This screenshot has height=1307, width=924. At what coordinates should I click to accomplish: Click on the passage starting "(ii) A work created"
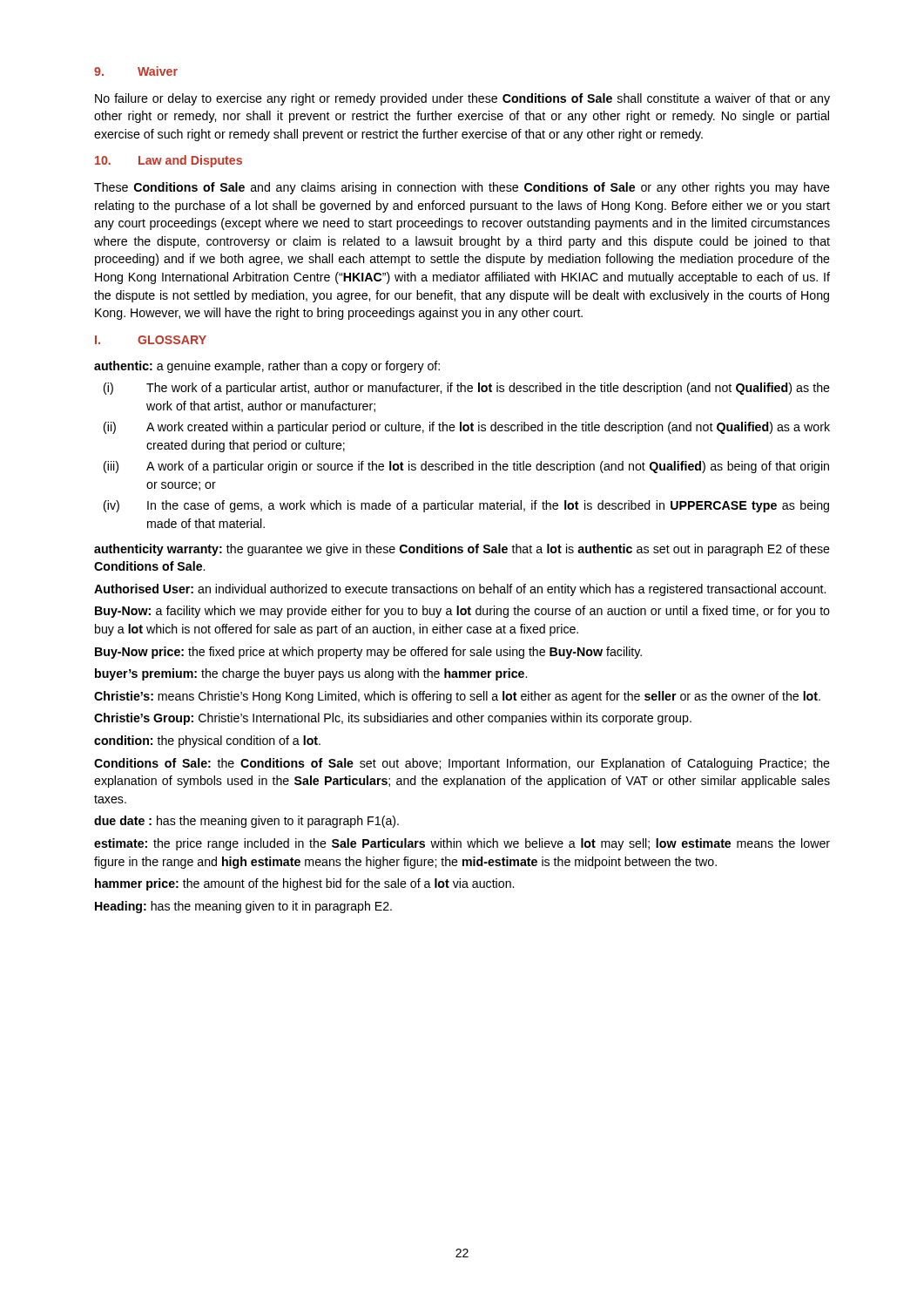pyautogui.click(x=462, y=436)
